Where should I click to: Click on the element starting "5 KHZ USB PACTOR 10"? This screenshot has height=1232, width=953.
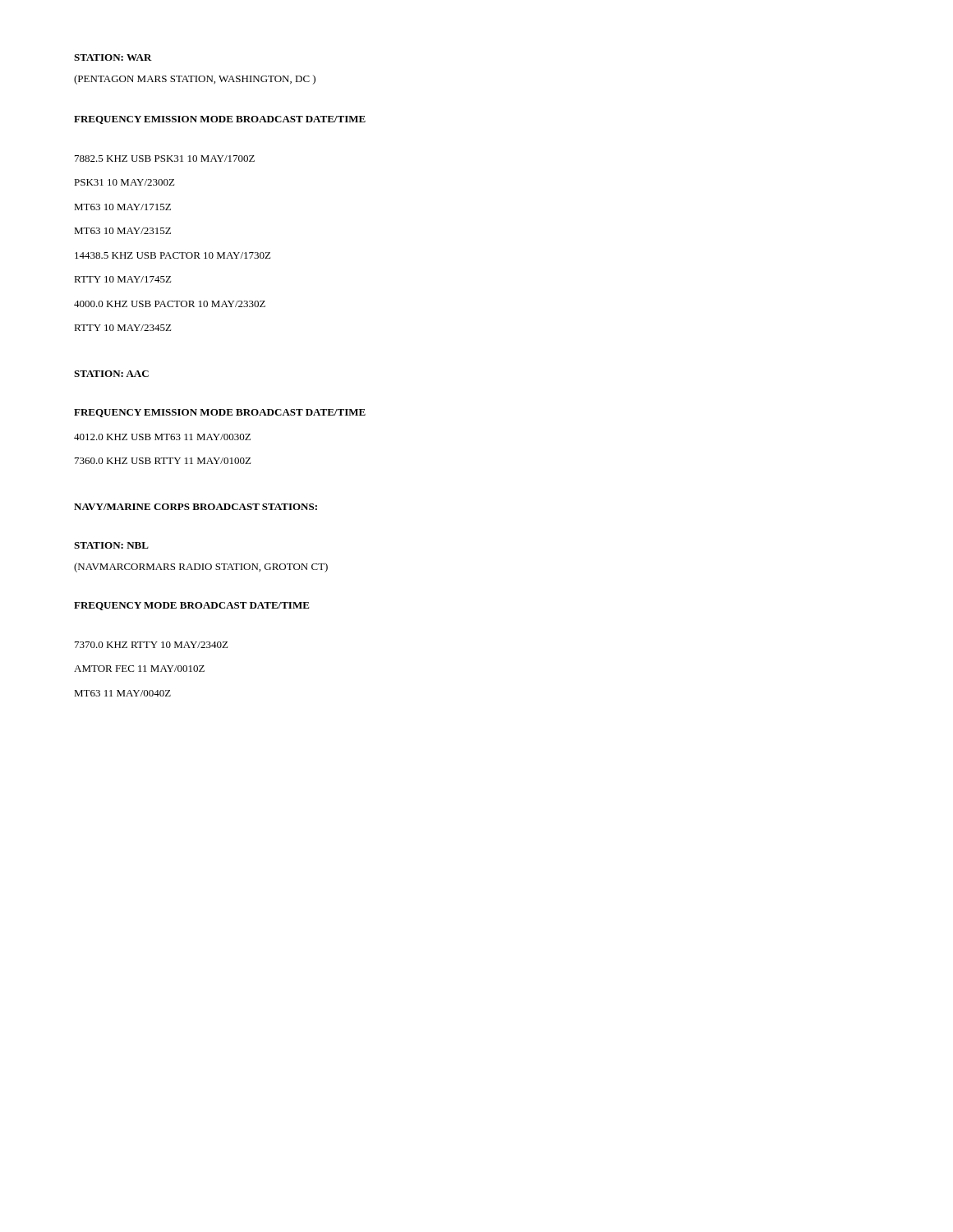click(173, 255)
